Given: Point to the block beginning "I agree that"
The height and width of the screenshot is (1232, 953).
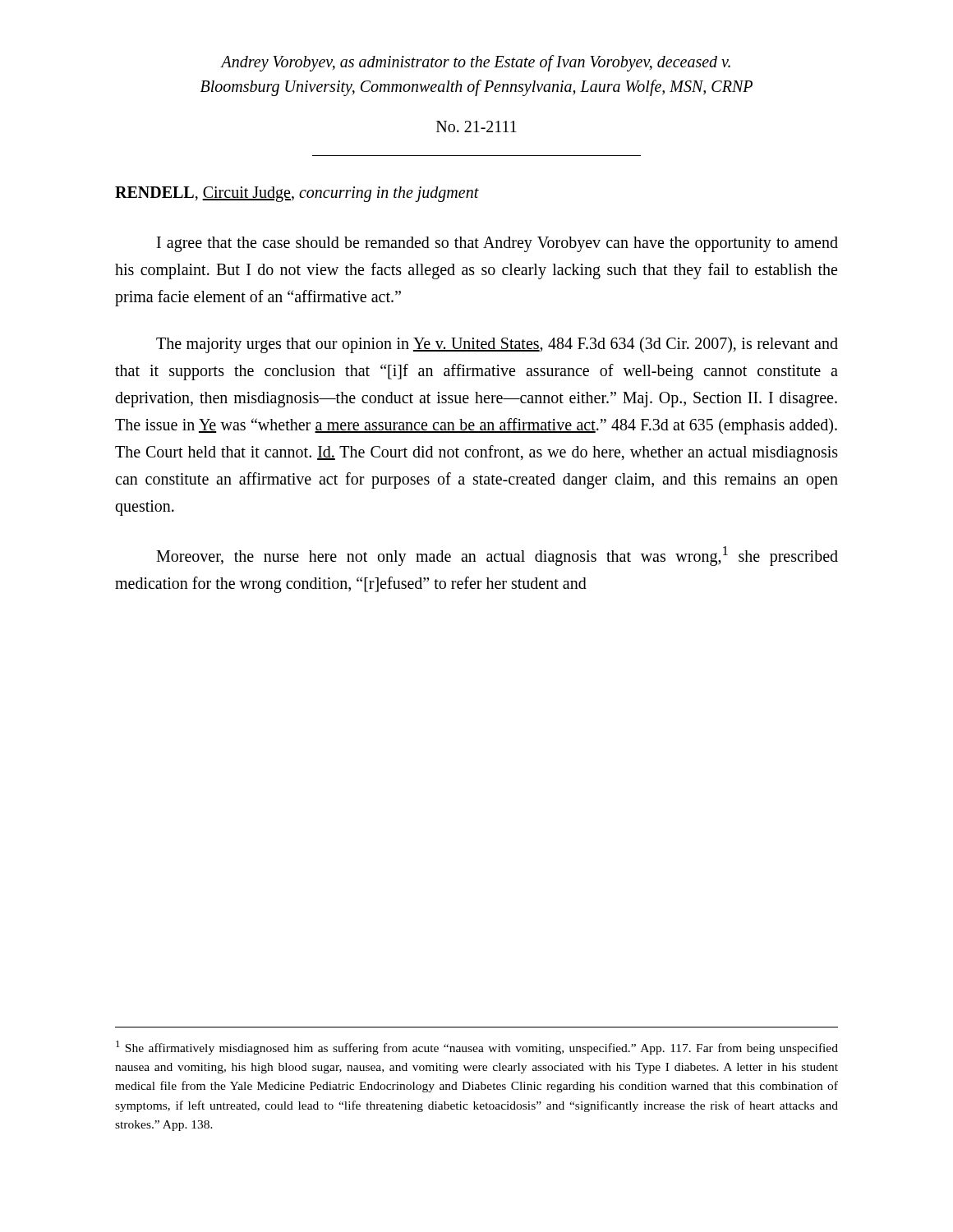Looking at the screenshot, I should tap(476, 269).
